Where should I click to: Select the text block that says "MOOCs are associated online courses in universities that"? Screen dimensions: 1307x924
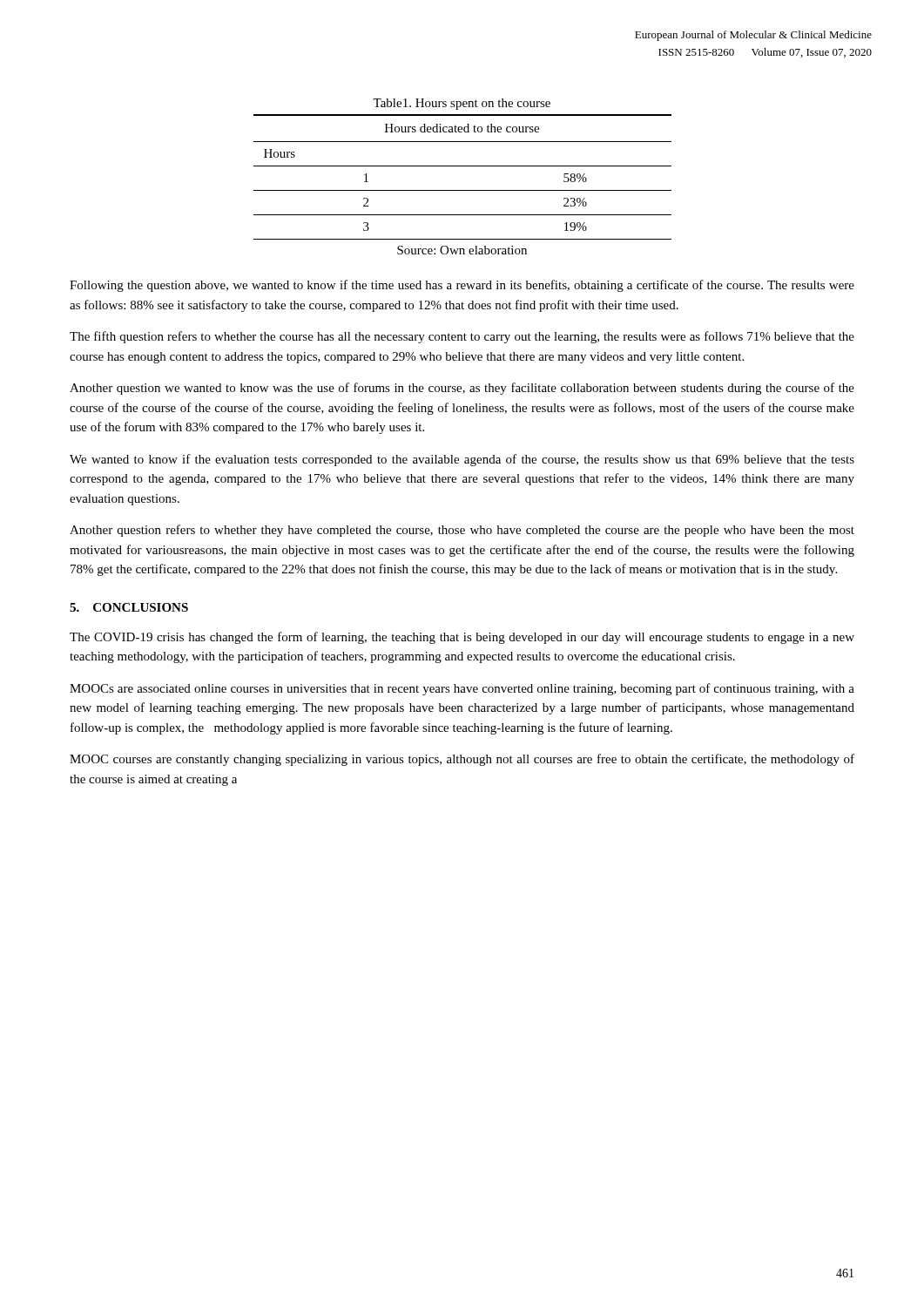462,708
